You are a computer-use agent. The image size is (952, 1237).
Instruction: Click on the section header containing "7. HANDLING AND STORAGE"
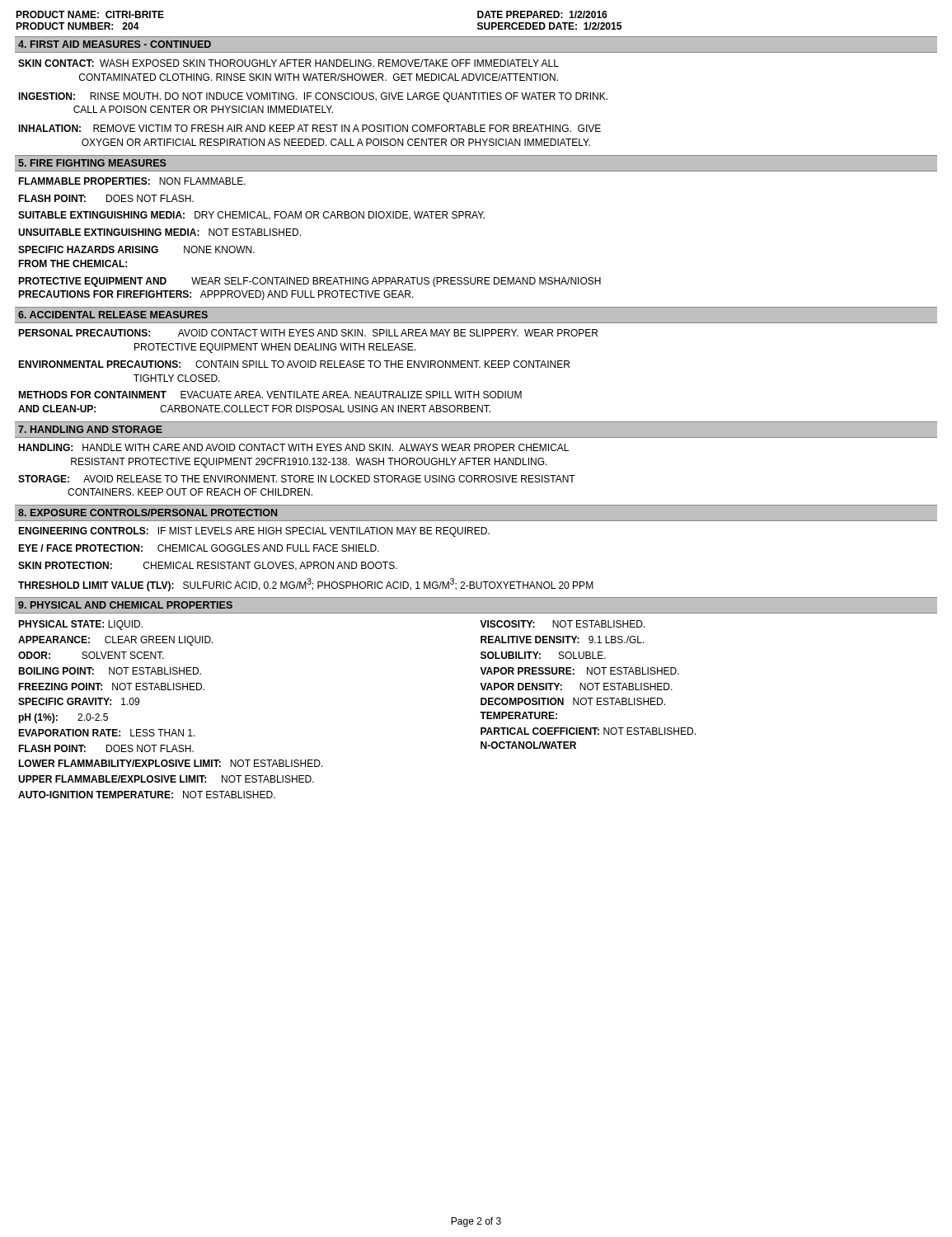[x=90, y=430]
